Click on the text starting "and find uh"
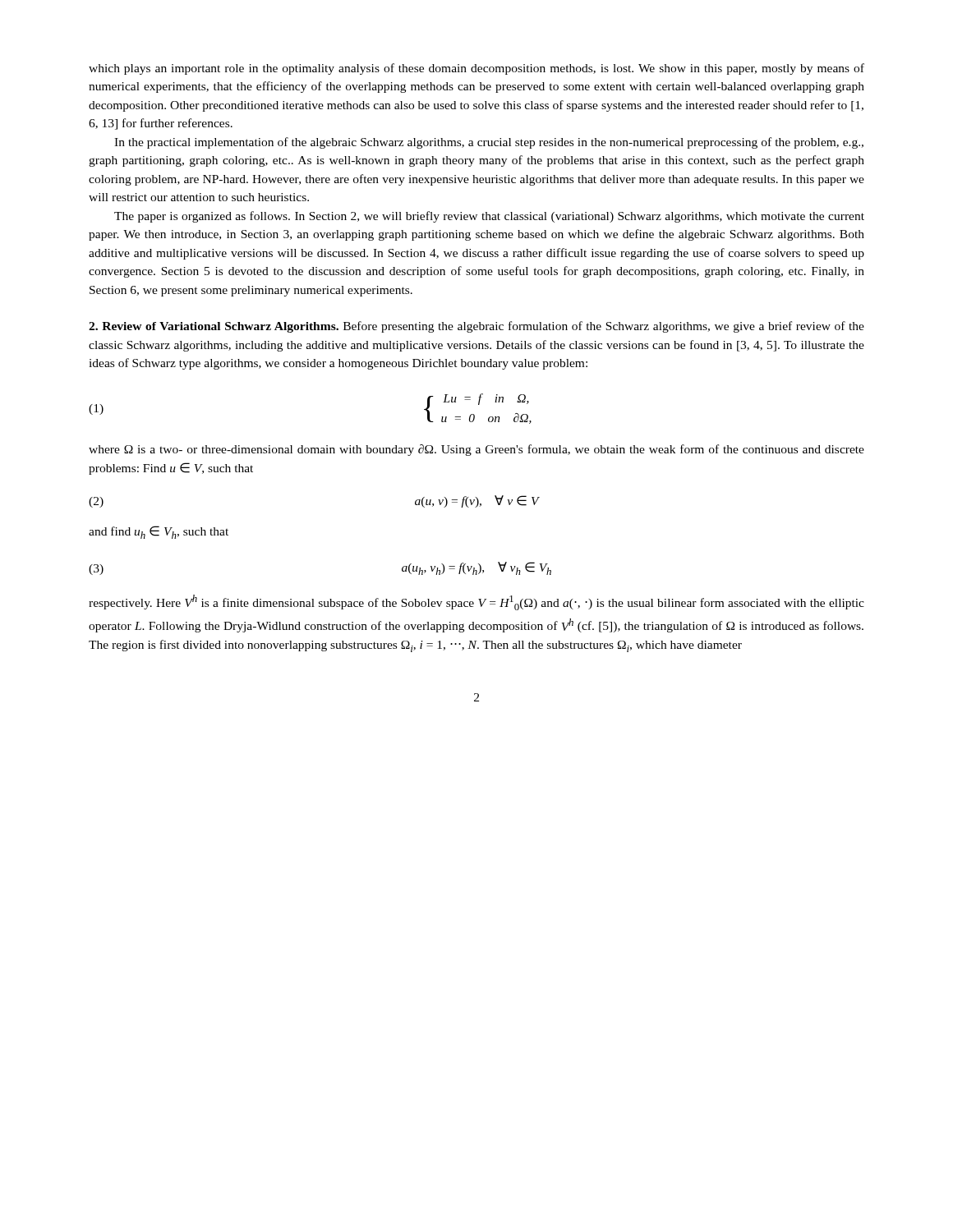 pos(159,532)
